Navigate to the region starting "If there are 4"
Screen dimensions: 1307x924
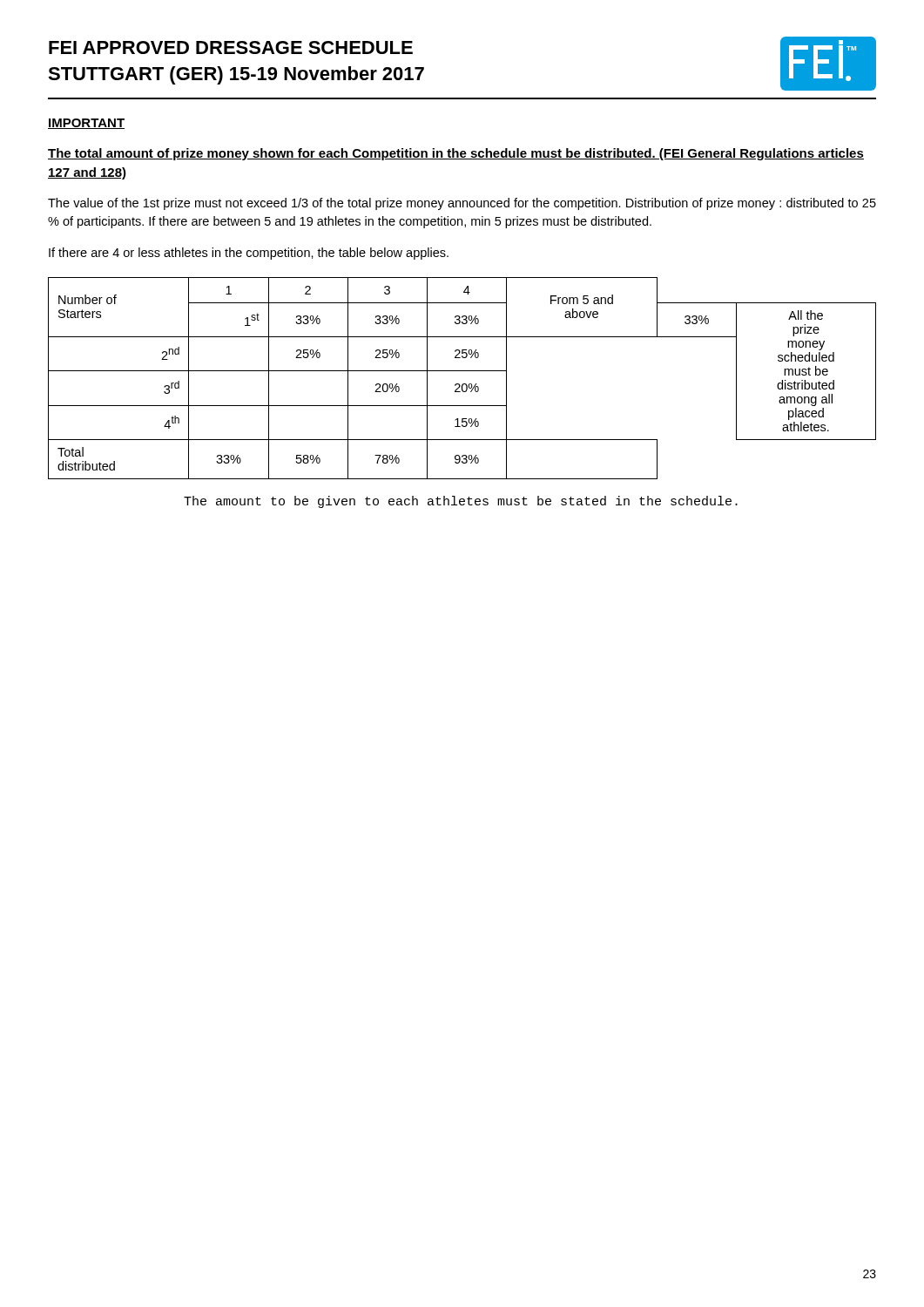tap(249, 253)
